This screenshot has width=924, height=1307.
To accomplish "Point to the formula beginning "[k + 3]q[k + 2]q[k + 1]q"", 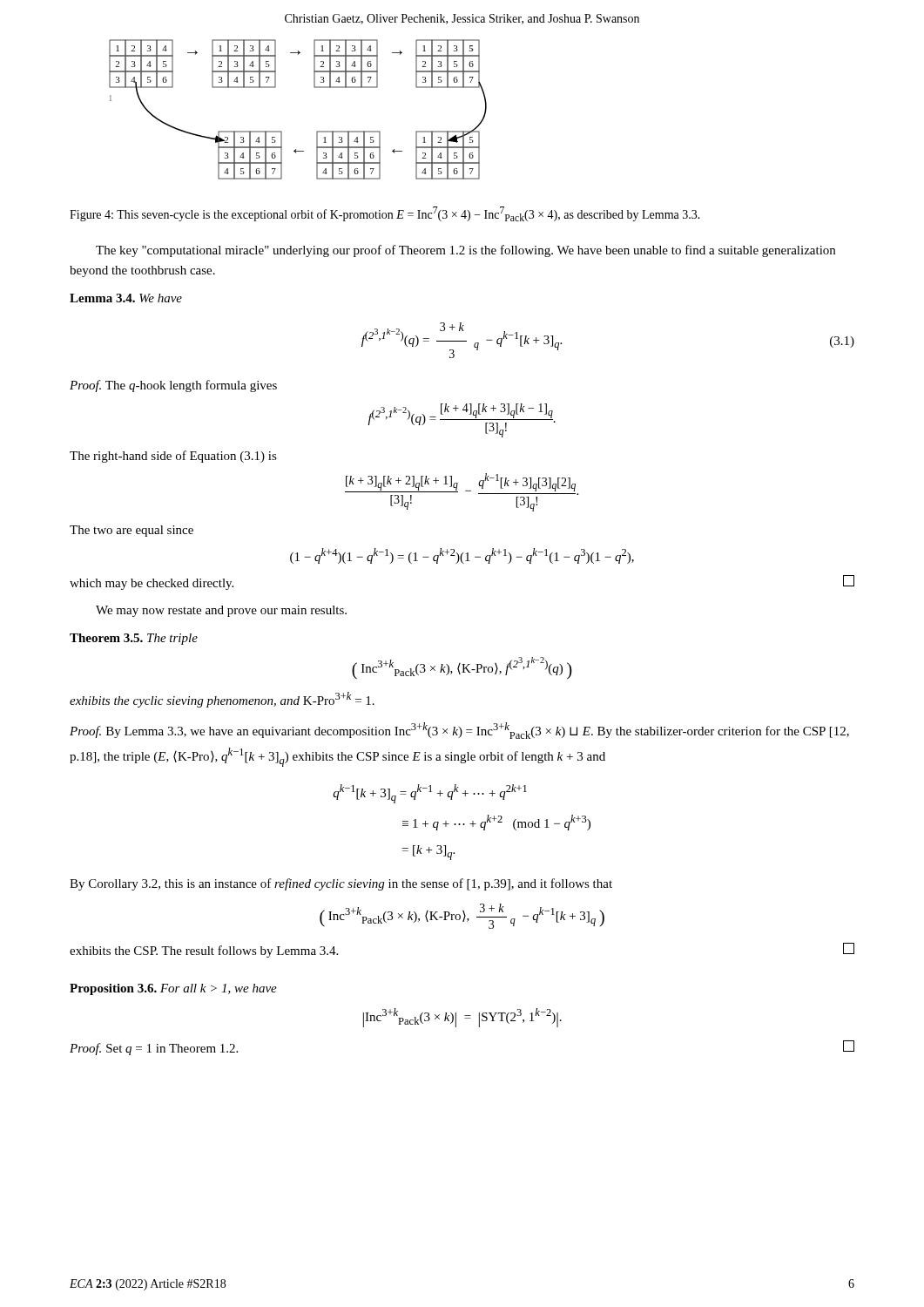I will pos(462,492).
